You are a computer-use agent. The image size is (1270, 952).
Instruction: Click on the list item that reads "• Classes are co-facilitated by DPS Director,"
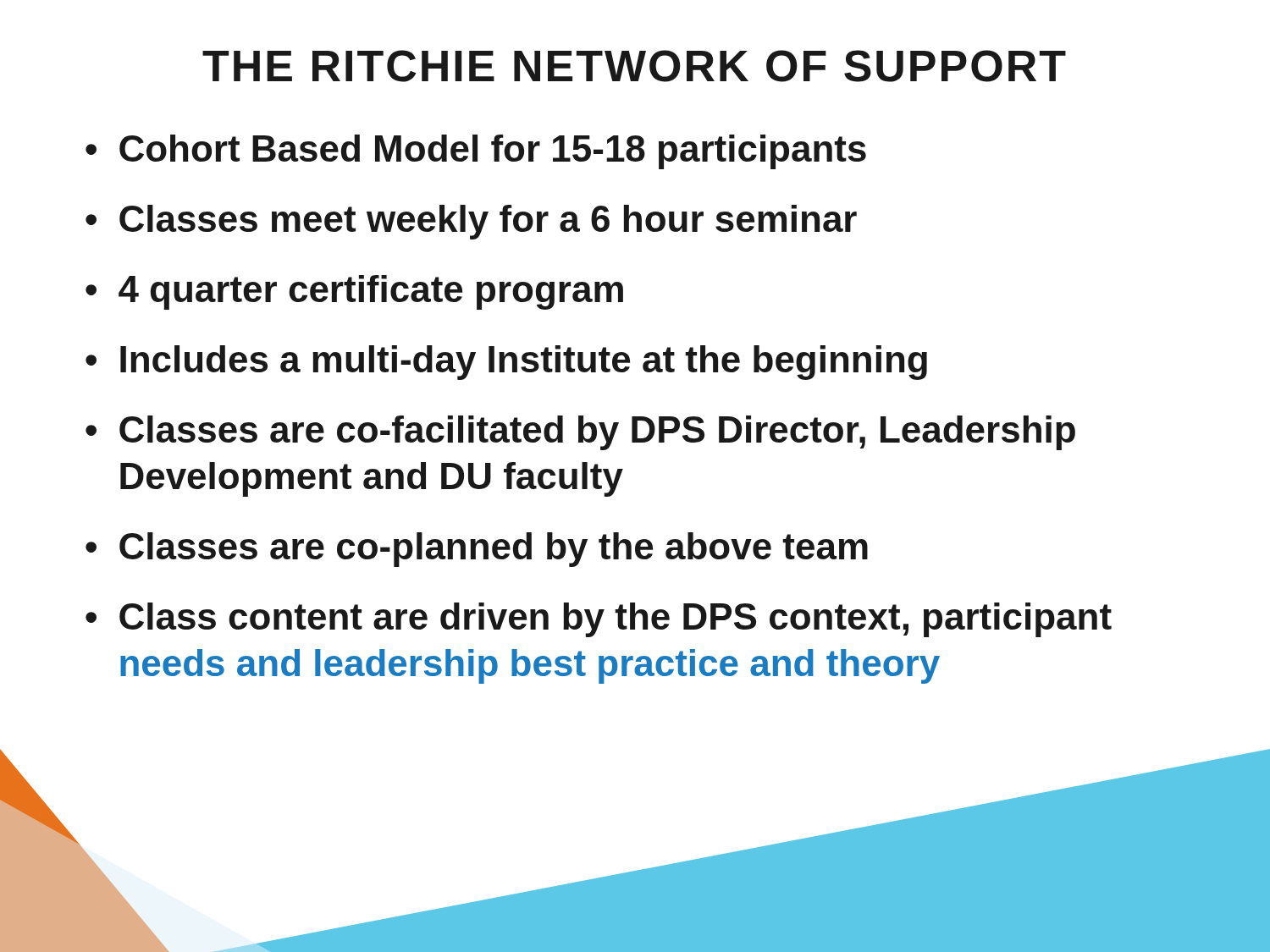[x=635, y=453]
